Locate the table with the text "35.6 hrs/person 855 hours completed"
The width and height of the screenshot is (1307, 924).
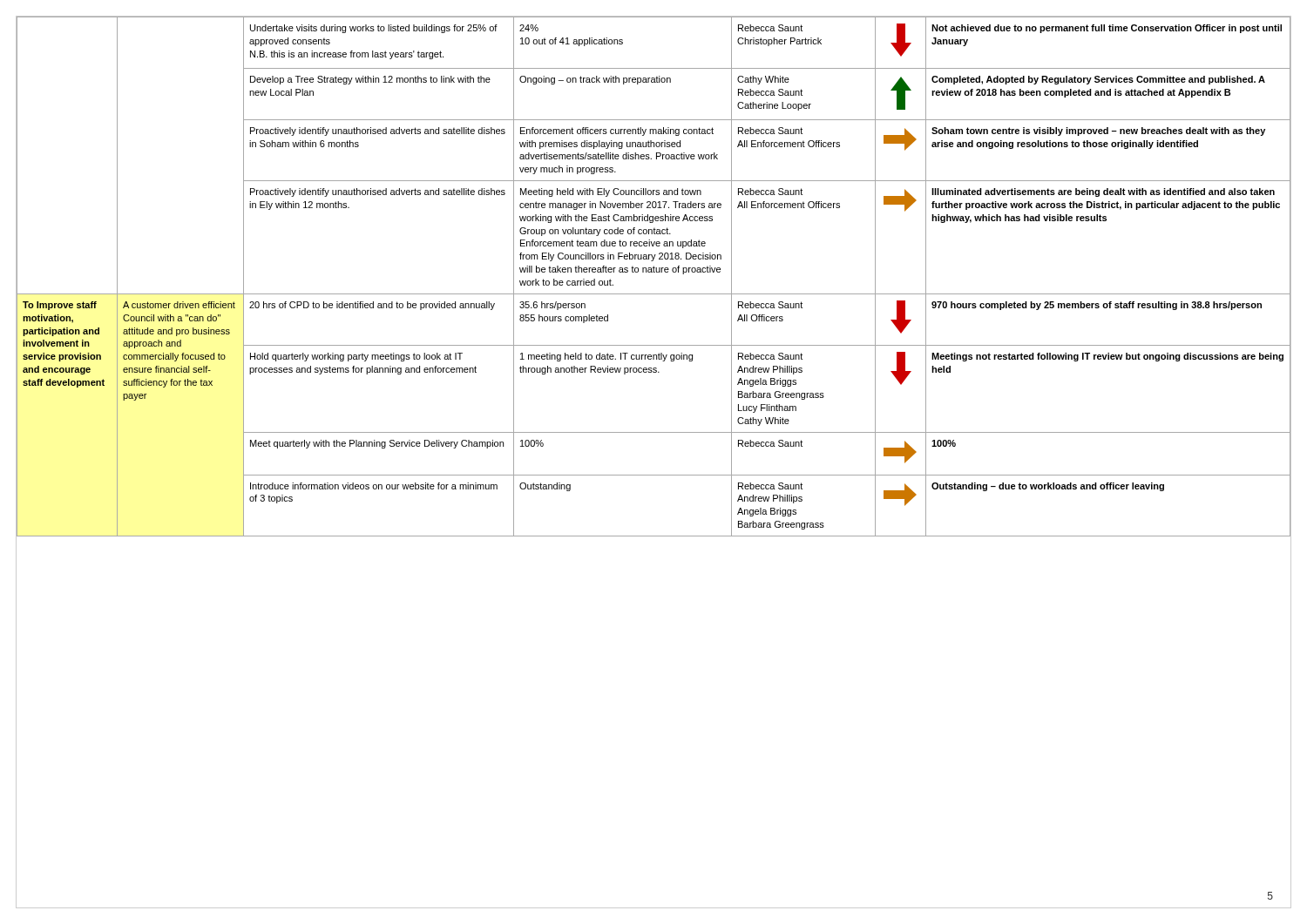coord(654,462)
